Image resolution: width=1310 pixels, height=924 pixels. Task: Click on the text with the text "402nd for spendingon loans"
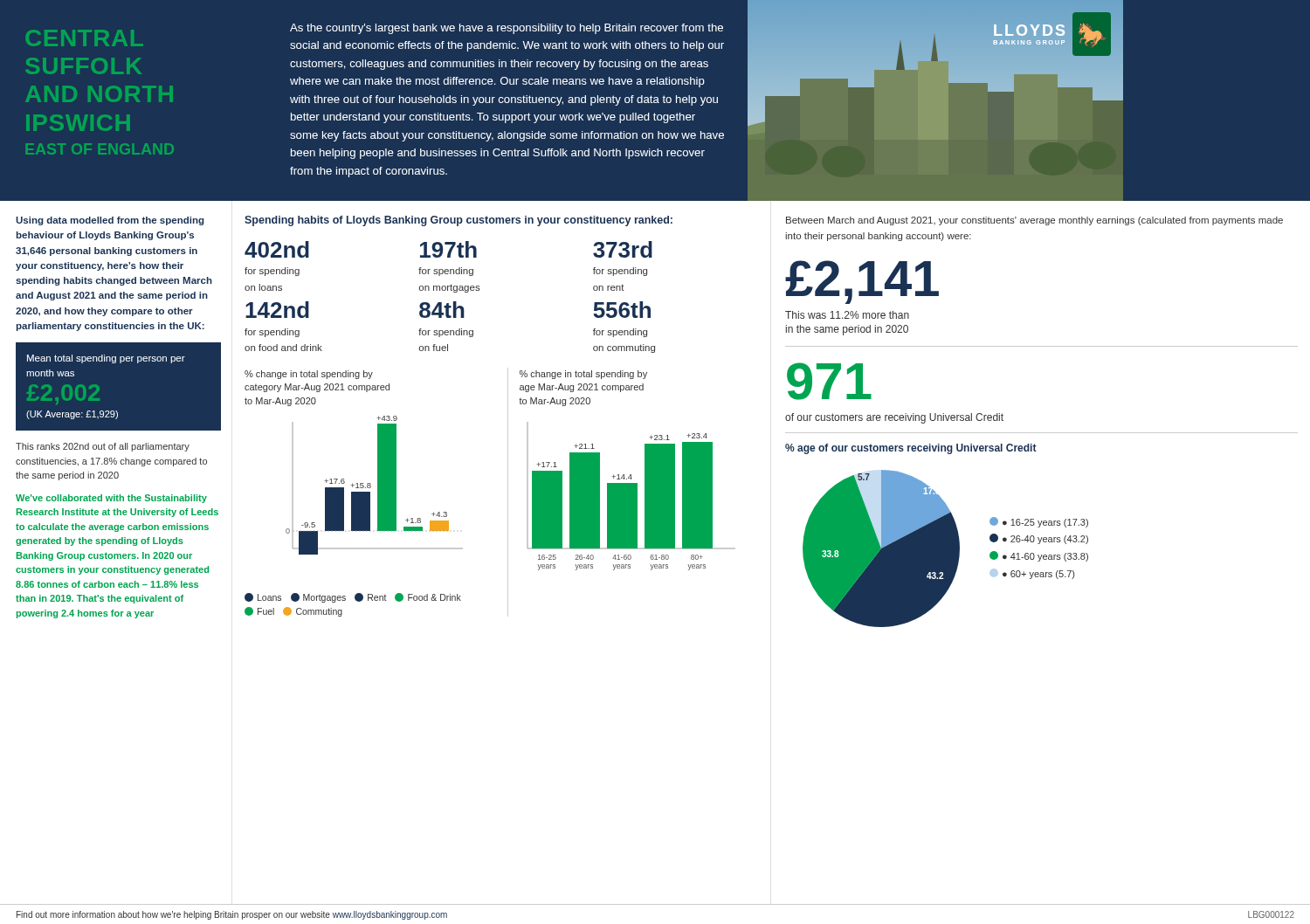(277, 249)
